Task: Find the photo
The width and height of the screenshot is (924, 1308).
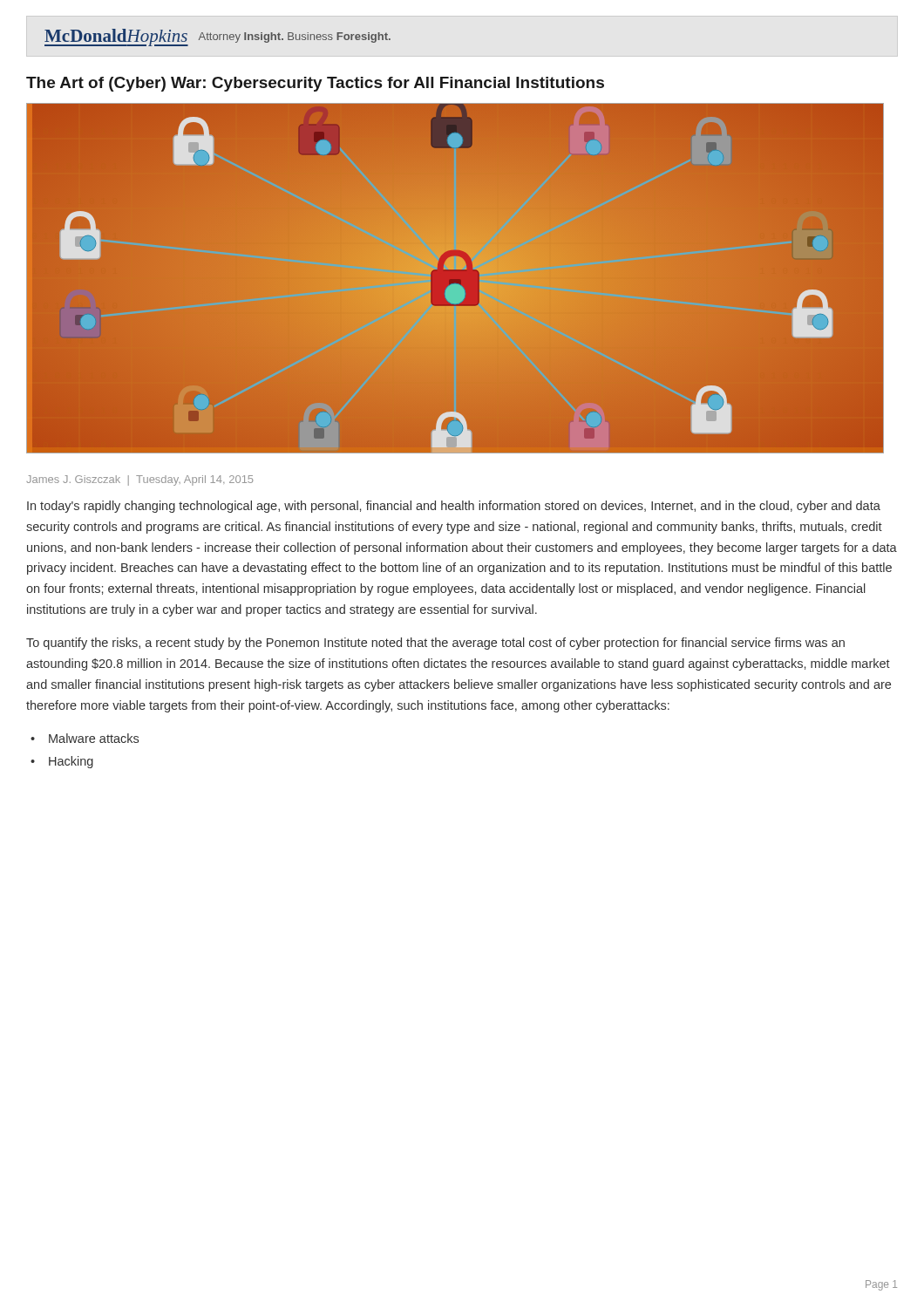Action: click(x=455, y=278)
